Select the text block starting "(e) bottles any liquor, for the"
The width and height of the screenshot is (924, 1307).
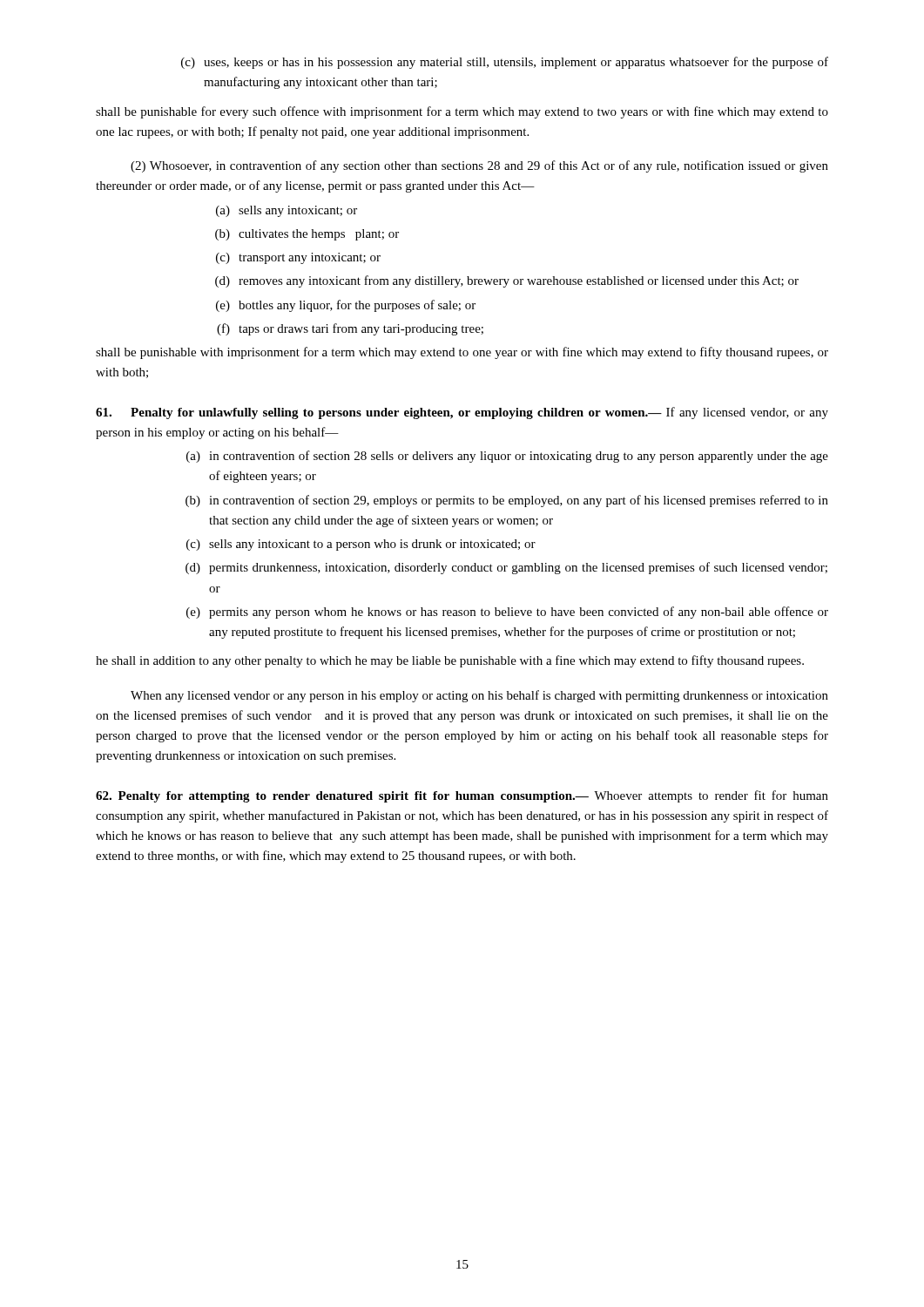(346, 306)
